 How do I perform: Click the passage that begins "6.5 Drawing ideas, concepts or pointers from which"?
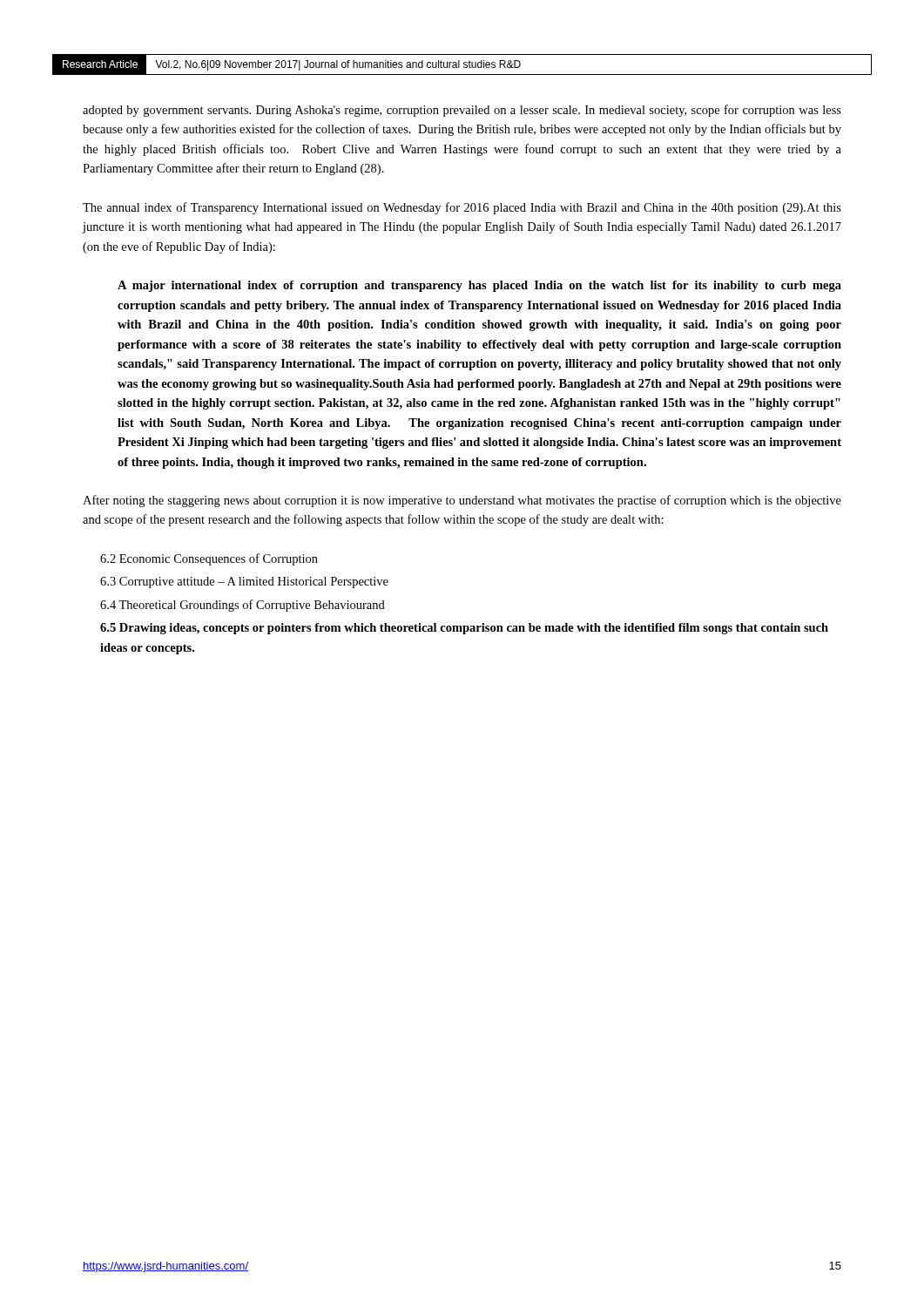464,637
